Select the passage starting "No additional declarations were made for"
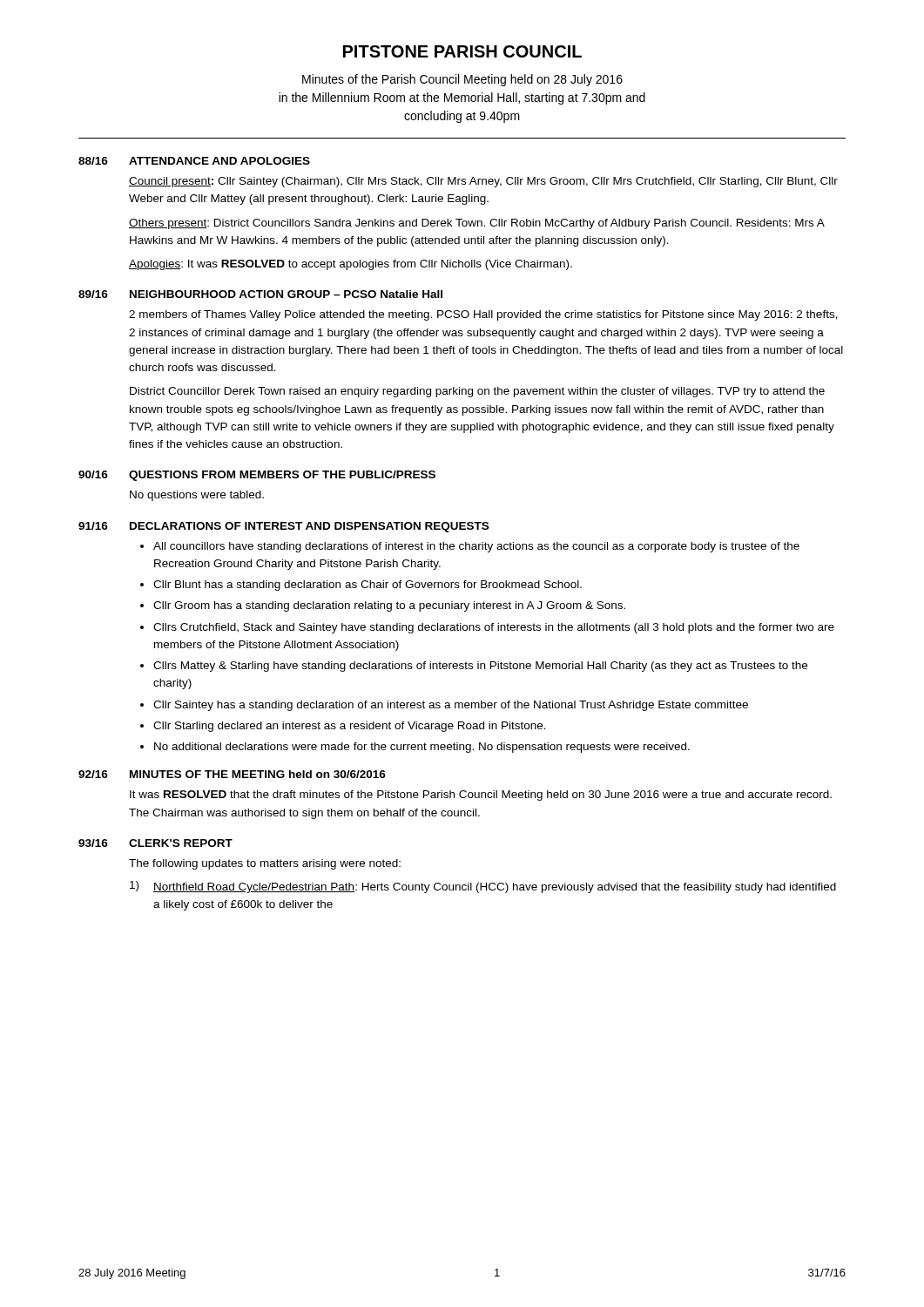 422,746
